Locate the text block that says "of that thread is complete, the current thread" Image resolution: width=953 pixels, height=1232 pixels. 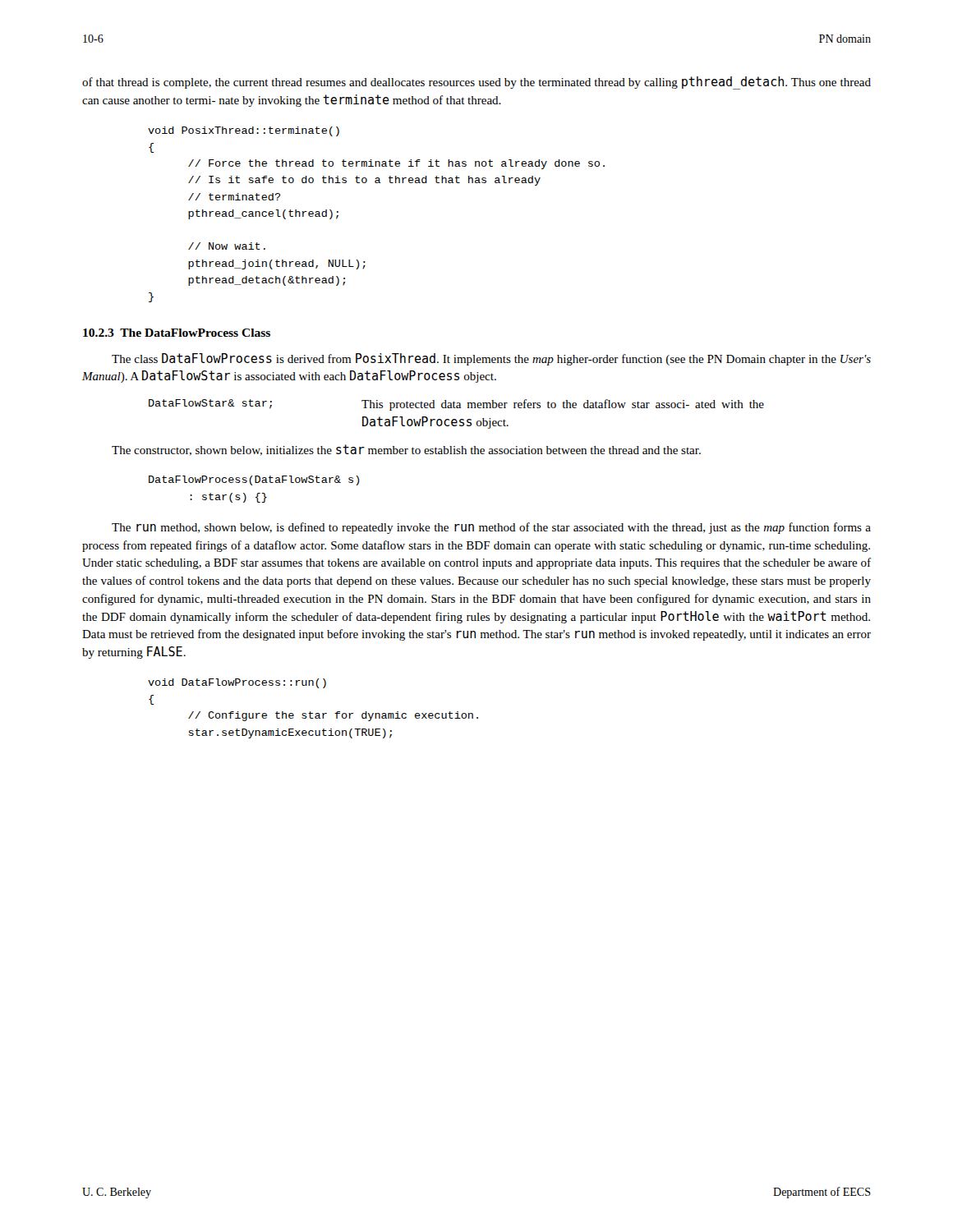[476, 91]
